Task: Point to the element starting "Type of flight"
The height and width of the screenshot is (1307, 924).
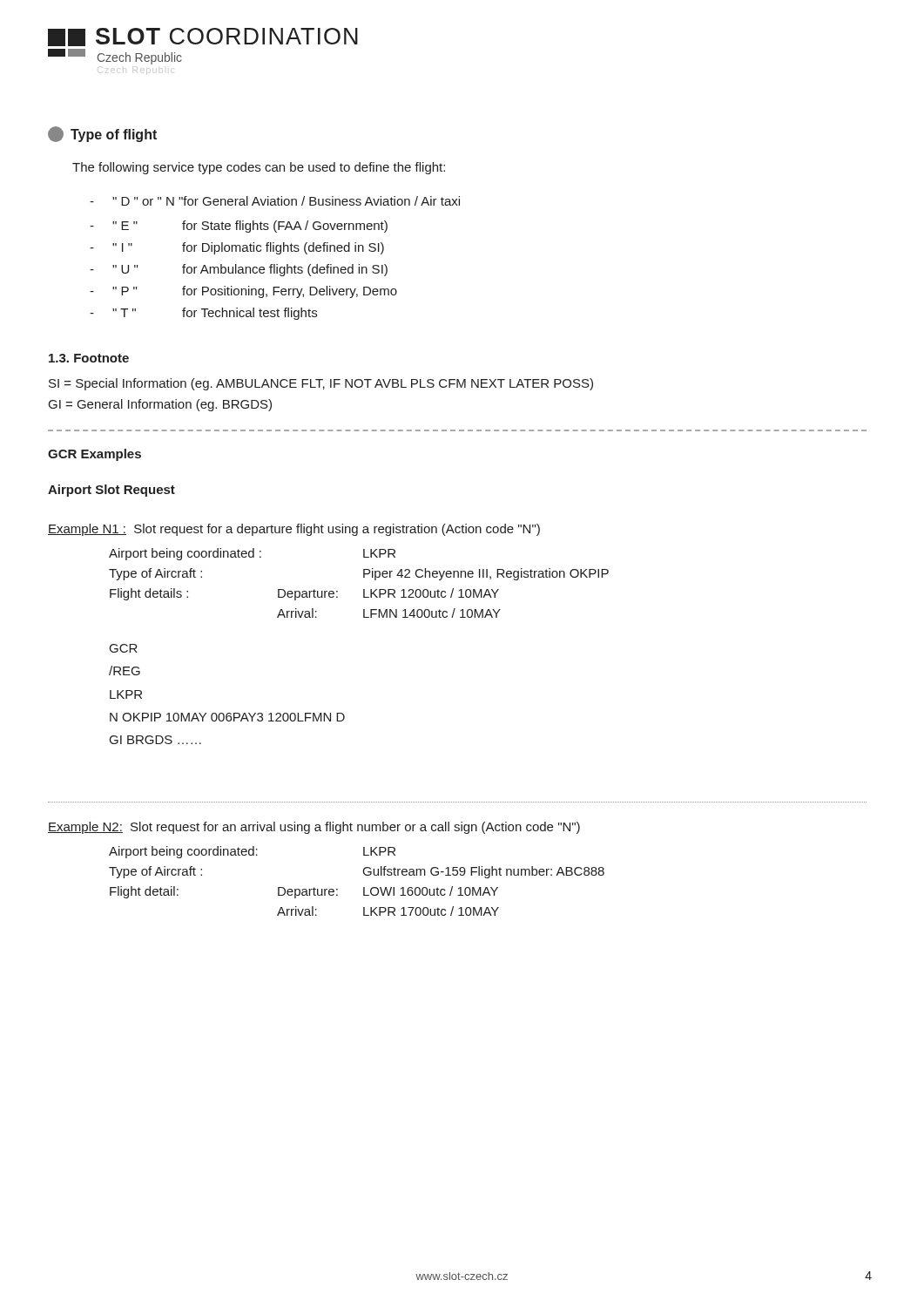Action: pyautogui.click(x=102, y=135)
